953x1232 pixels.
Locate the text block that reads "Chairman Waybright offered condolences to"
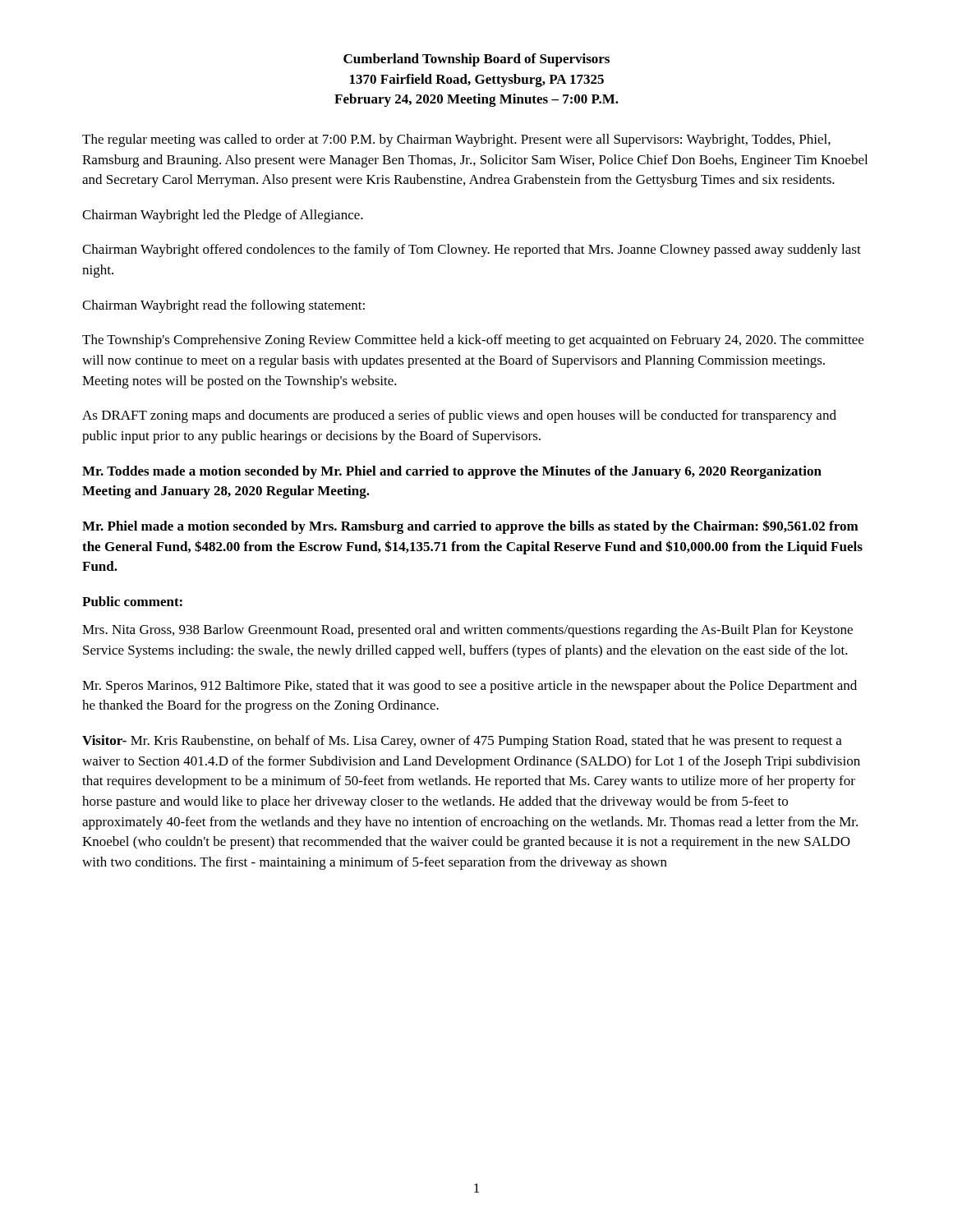point(471,260)
